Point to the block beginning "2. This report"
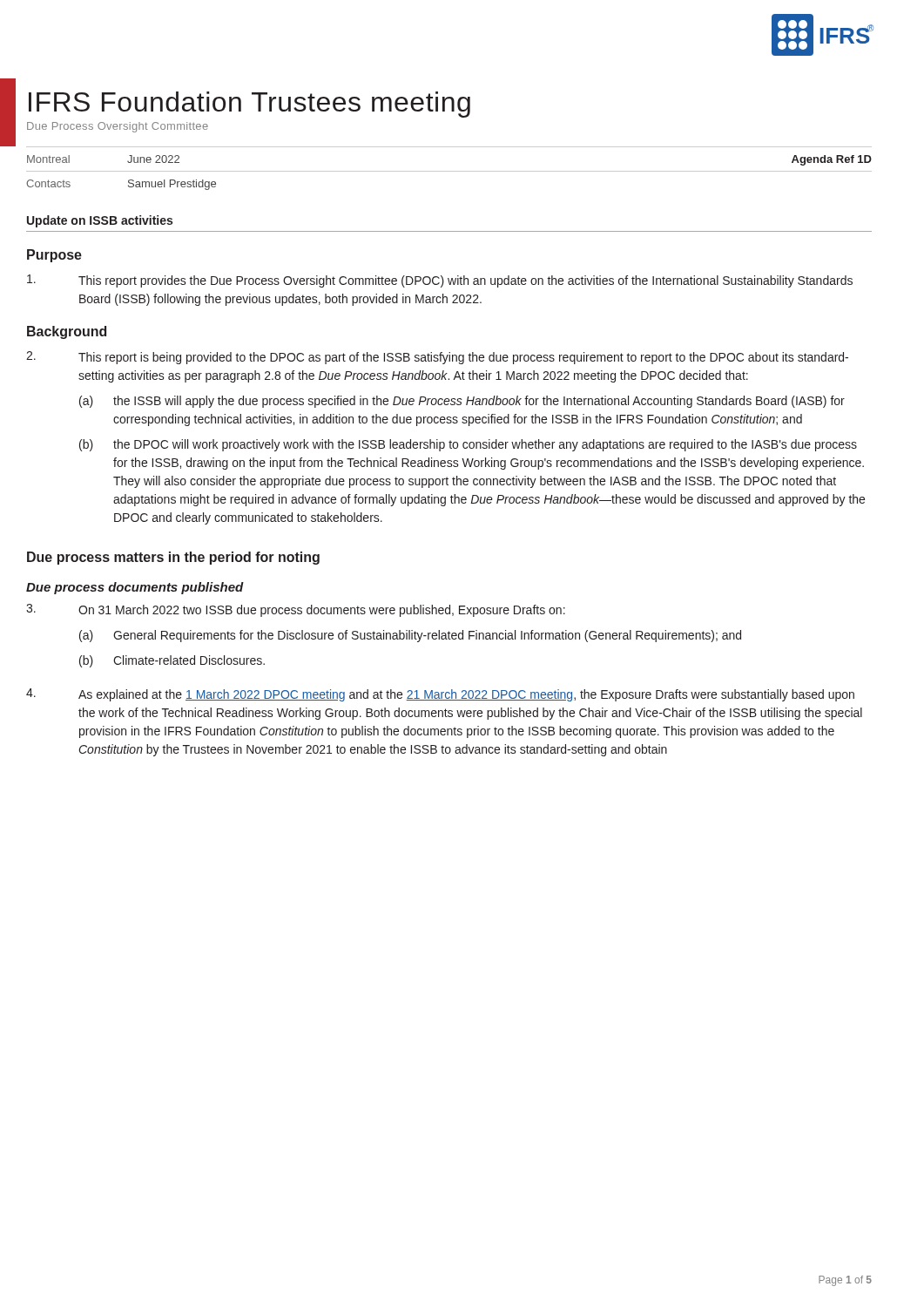 (x=449, y=441)
